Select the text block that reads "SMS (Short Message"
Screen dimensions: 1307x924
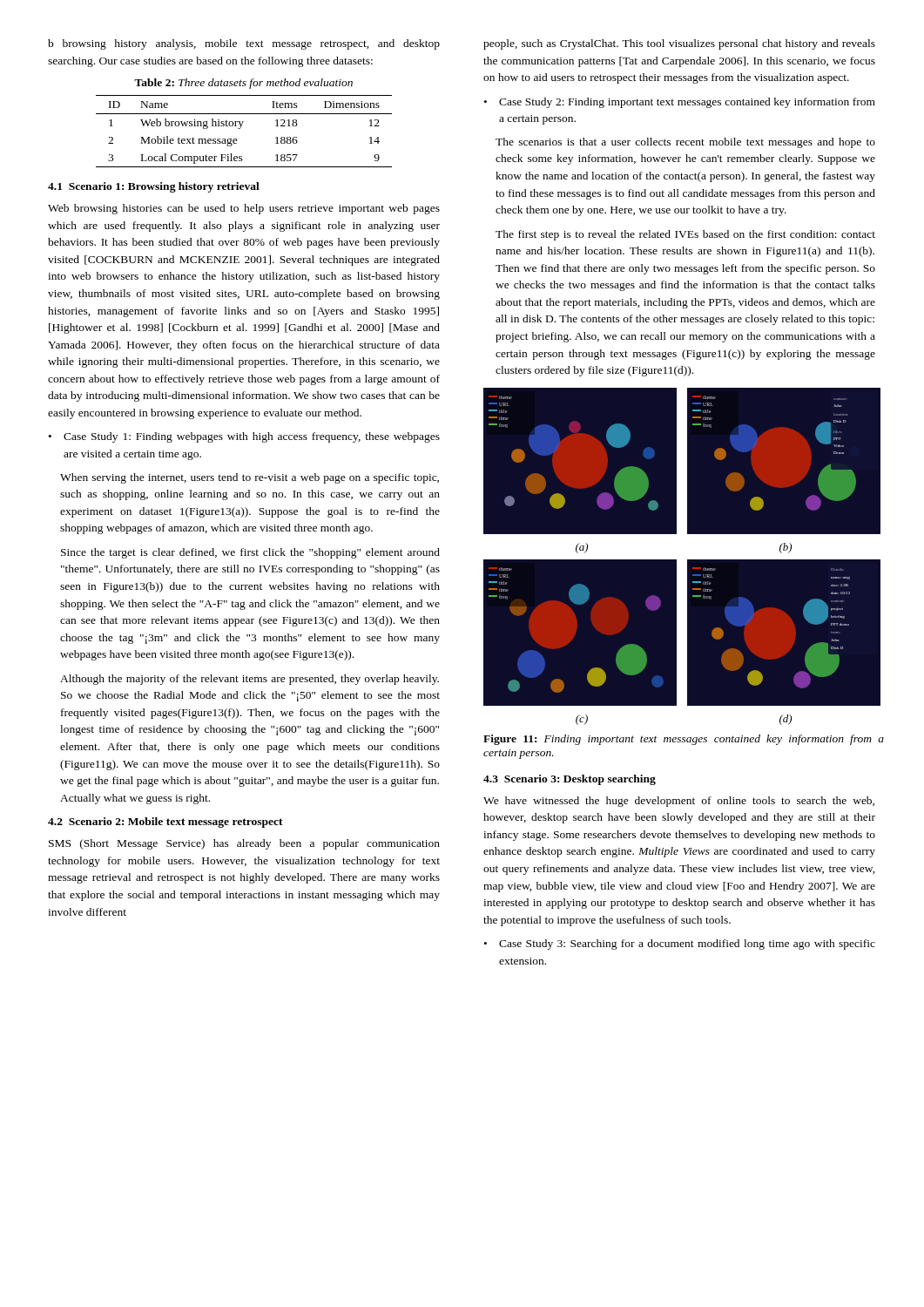tap(244, 878)
